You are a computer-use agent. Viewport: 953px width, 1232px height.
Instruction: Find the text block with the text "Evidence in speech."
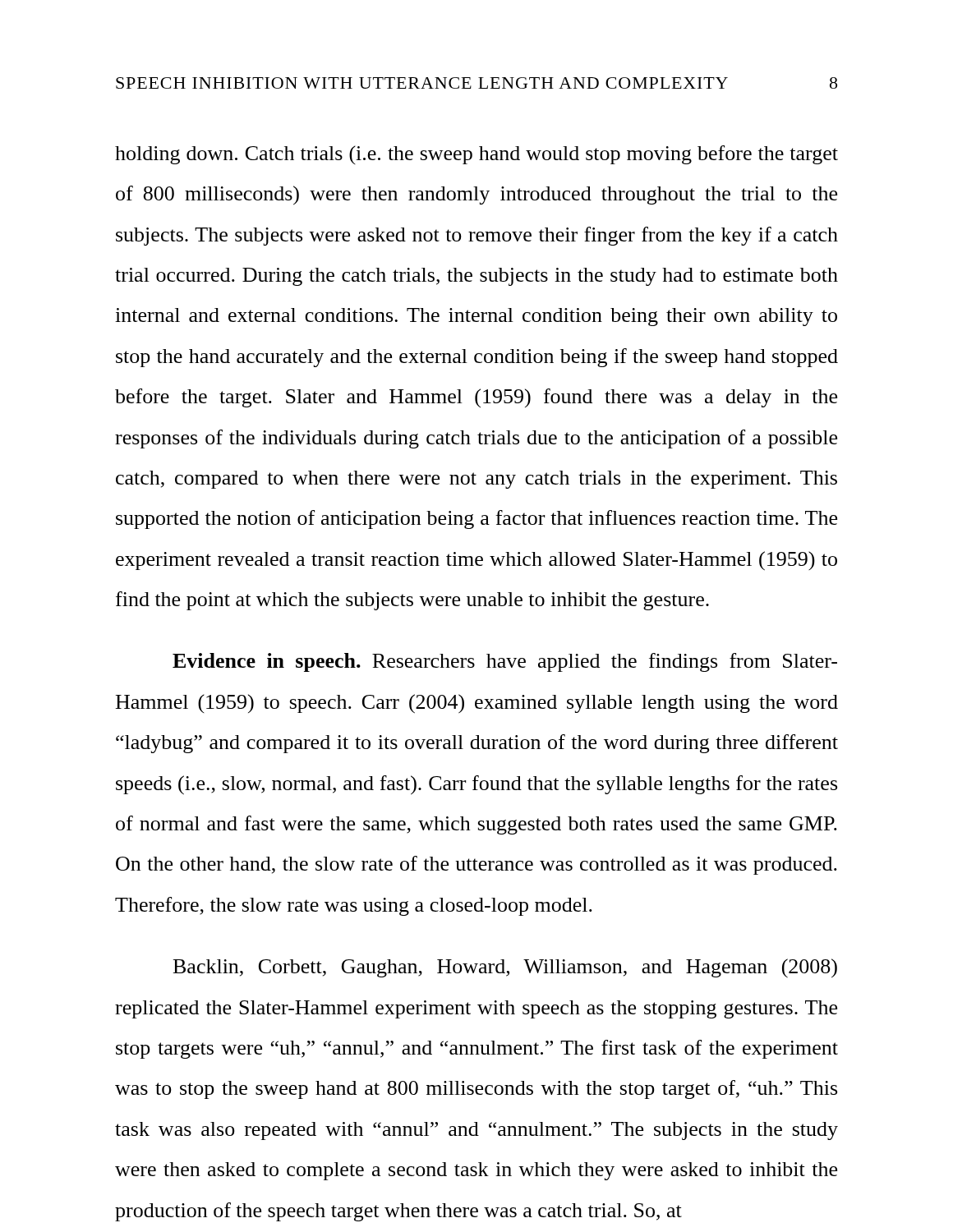pyautogui.click(x=476, y=783)
